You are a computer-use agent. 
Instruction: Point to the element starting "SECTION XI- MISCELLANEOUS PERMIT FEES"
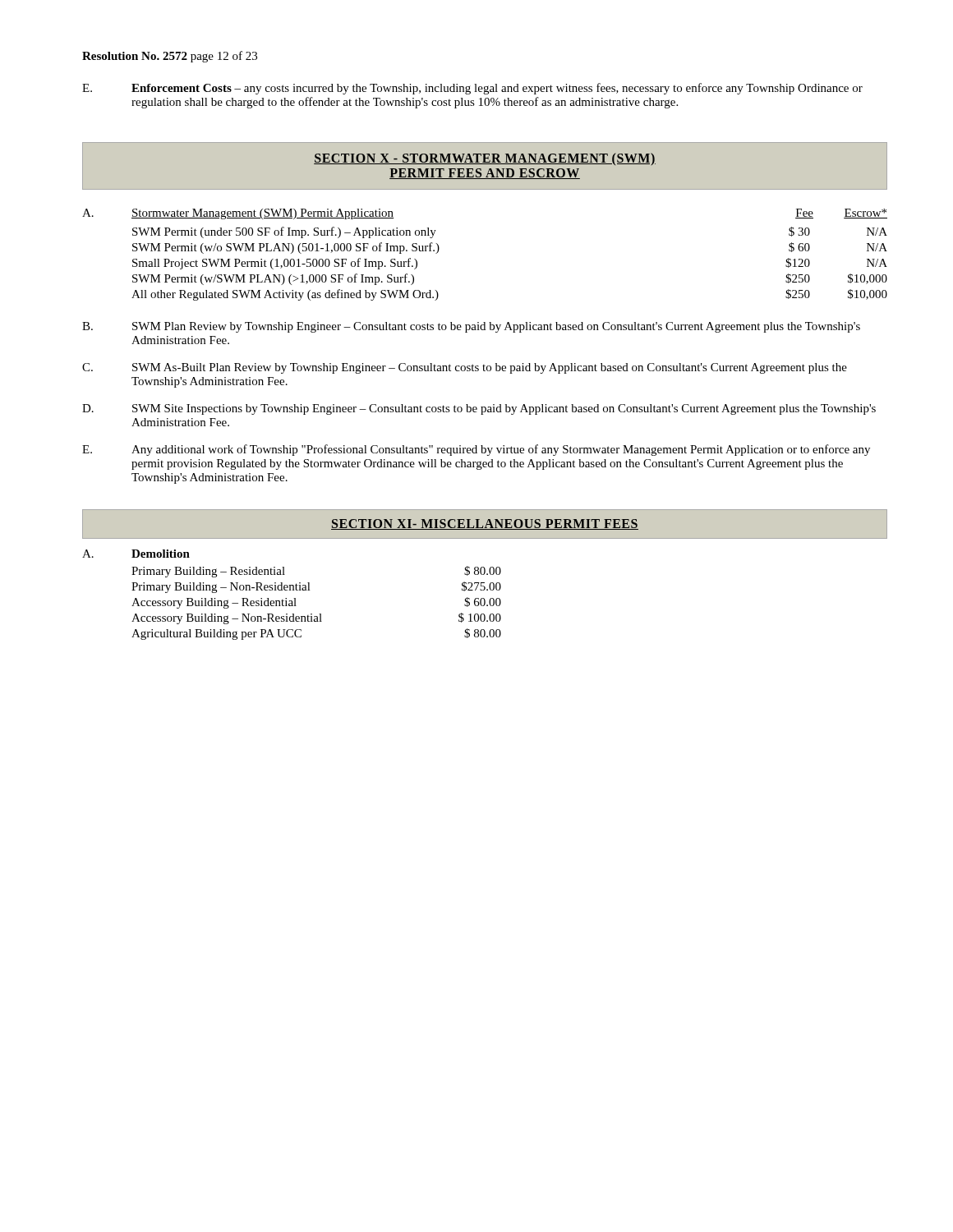(x=485, y=524)
